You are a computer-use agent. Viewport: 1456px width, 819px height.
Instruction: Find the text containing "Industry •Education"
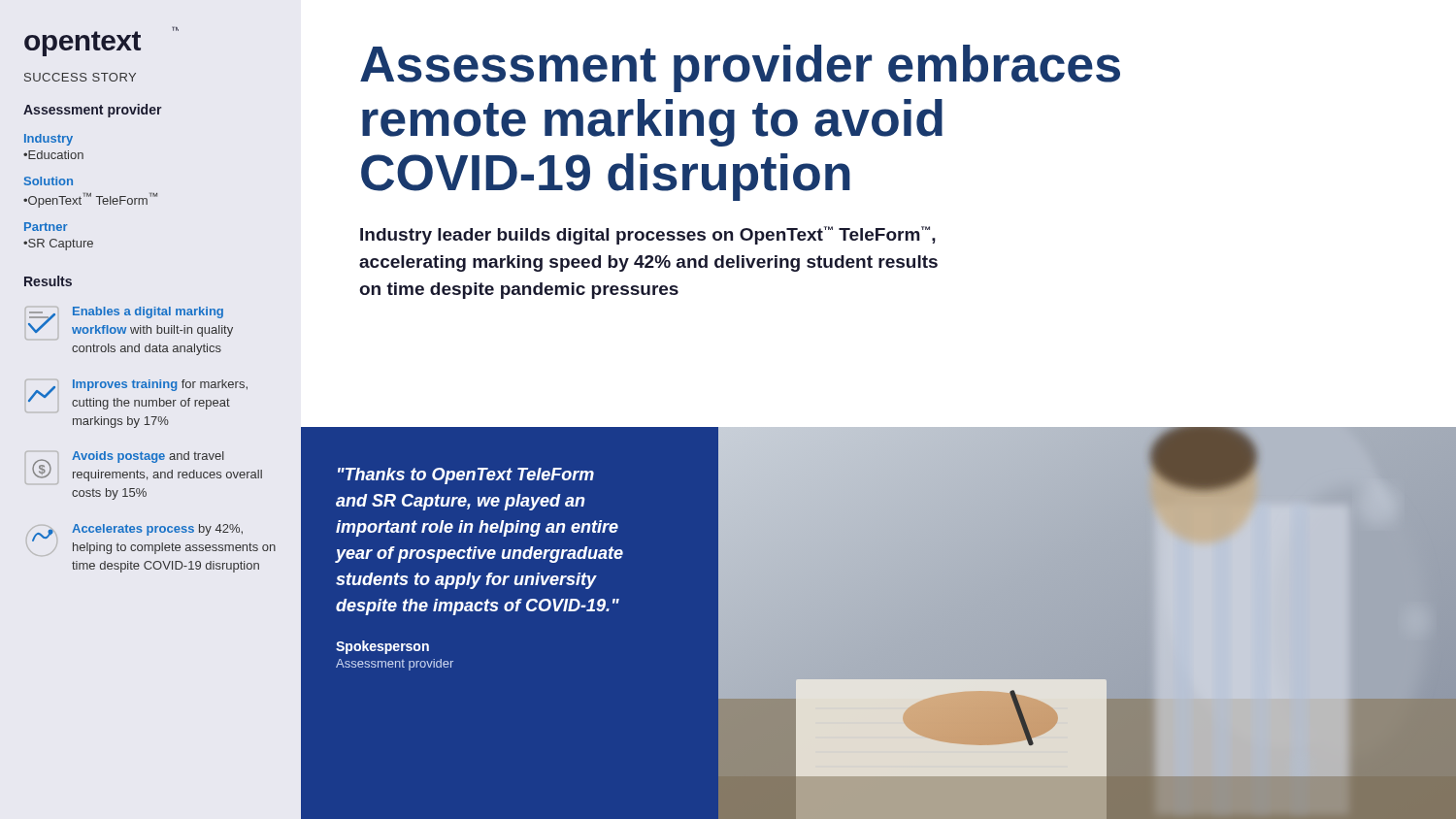pos(49,140)
